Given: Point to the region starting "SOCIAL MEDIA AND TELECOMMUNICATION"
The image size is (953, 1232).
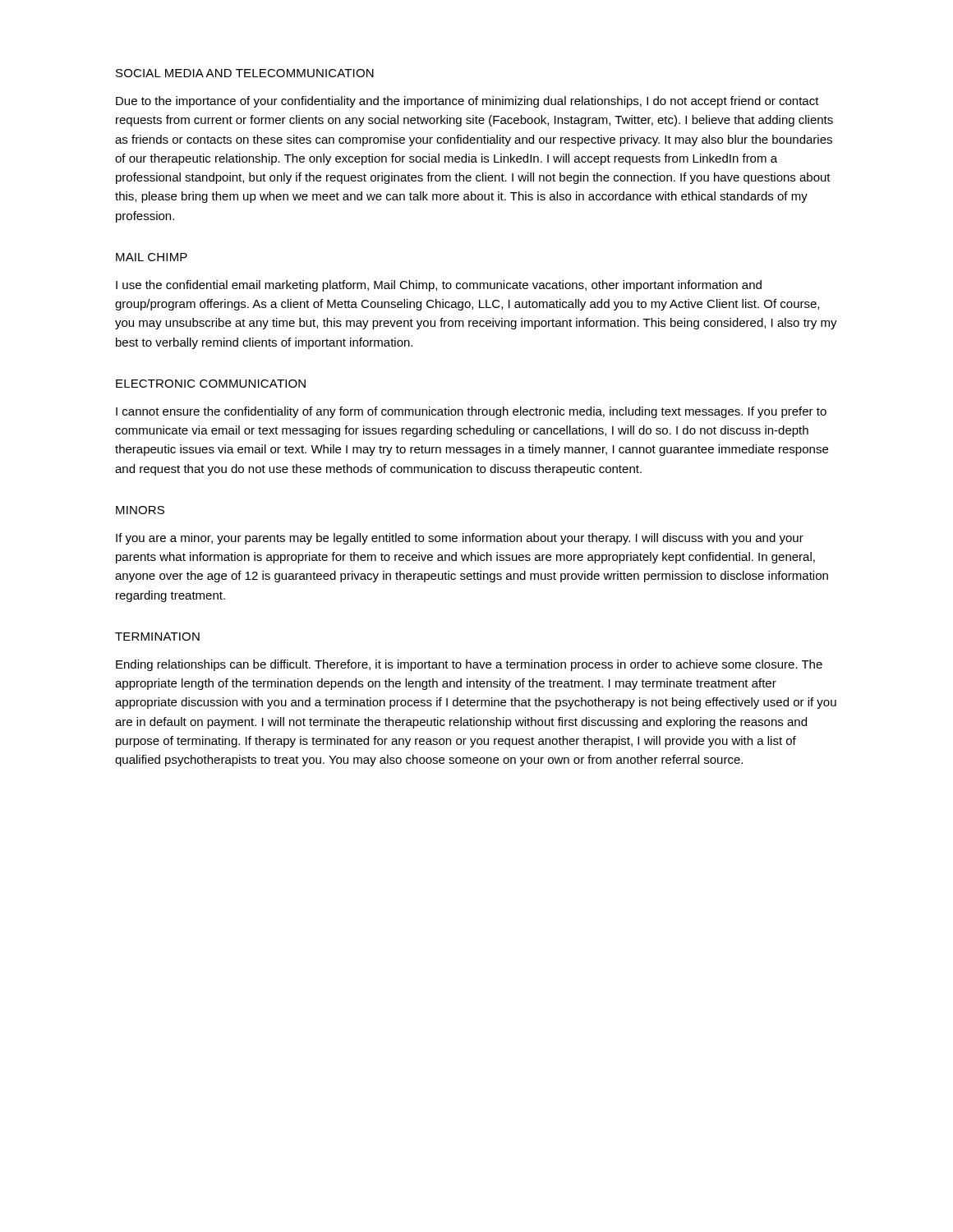Looking at the screenshot, I should tap(245, 73).
